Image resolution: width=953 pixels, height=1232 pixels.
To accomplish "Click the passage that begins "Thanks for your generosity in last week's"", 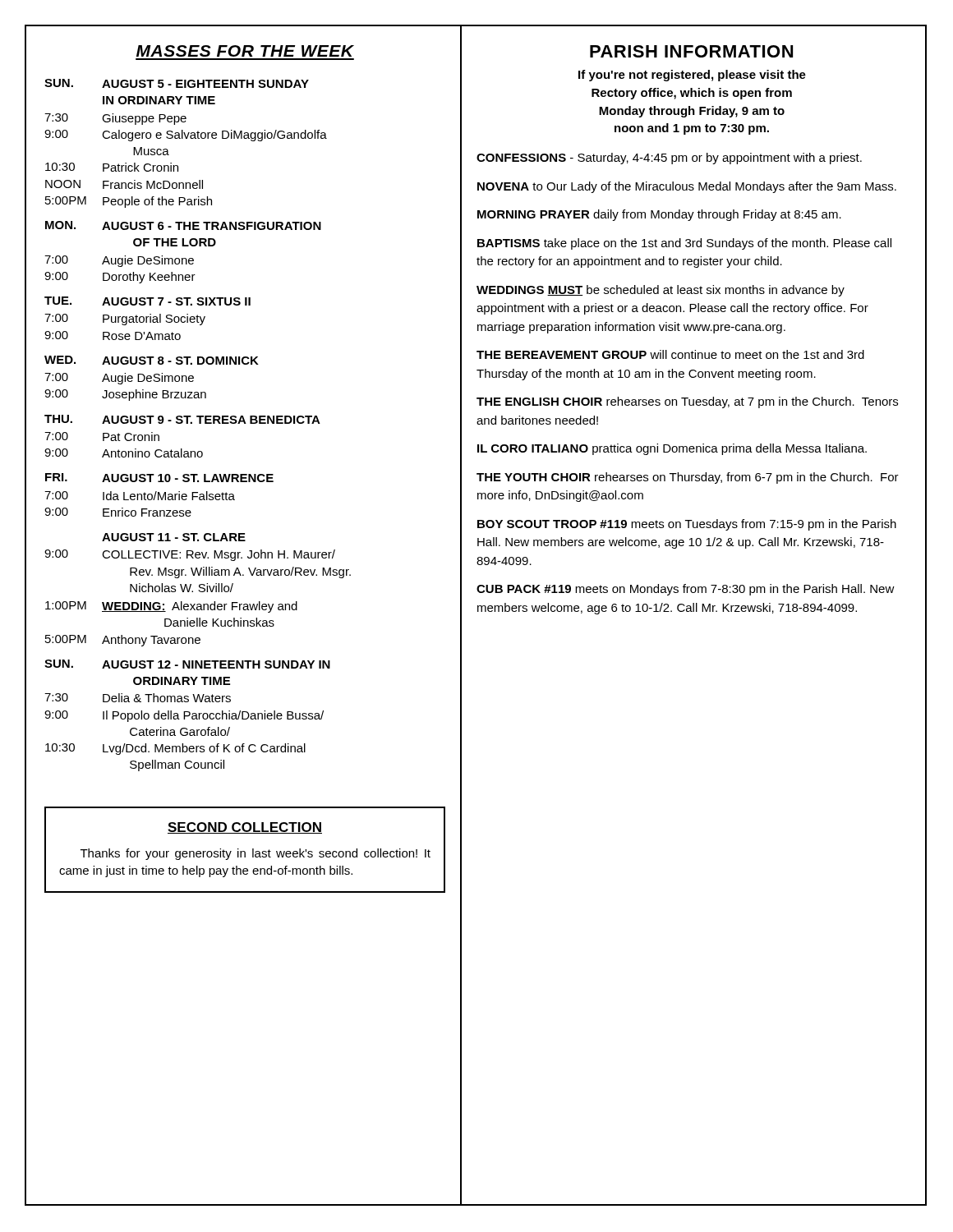I will pyautogui.click(x=245, y=861).
